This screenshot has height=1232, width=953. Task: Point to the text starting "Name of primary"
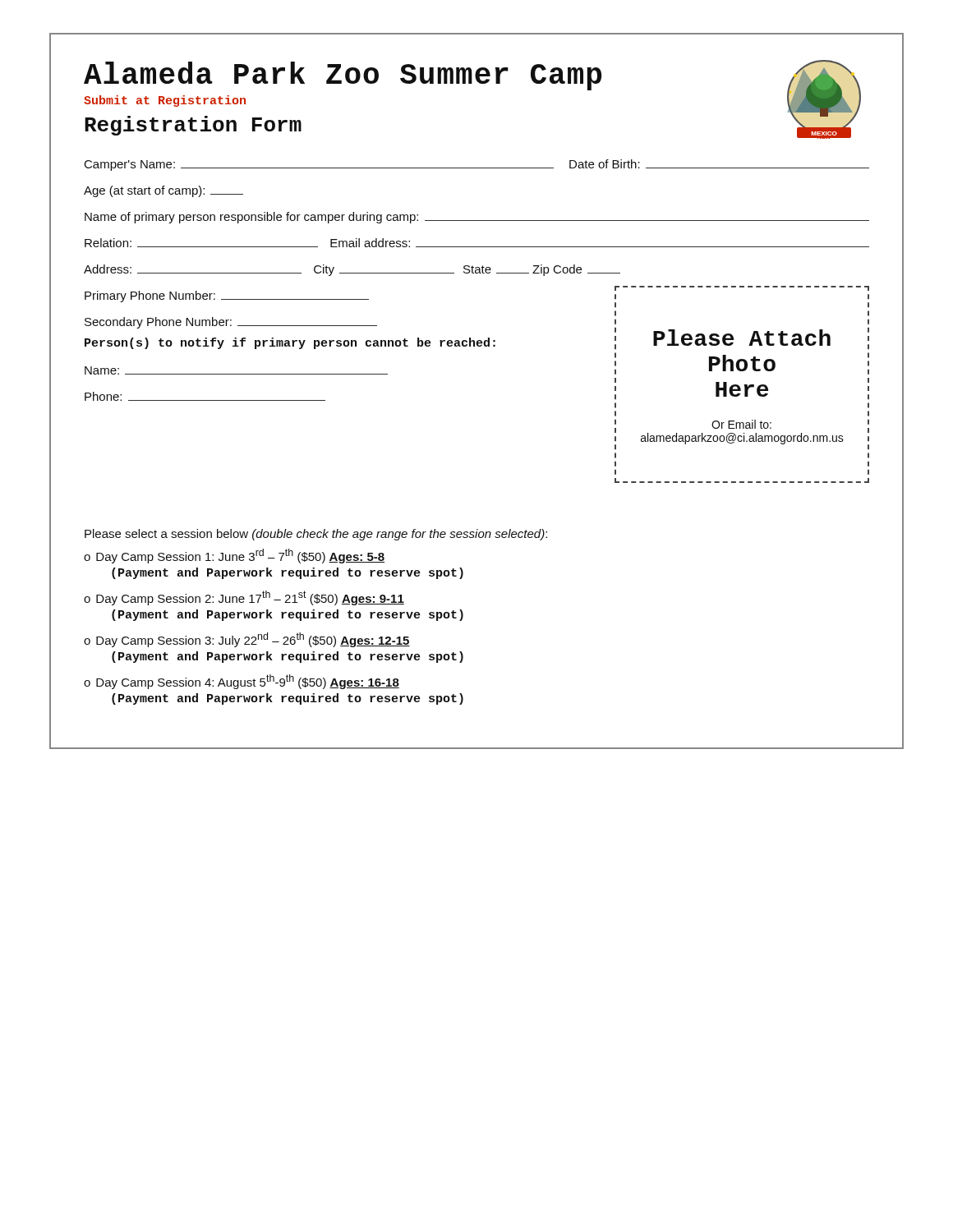[x=476, y=214]
